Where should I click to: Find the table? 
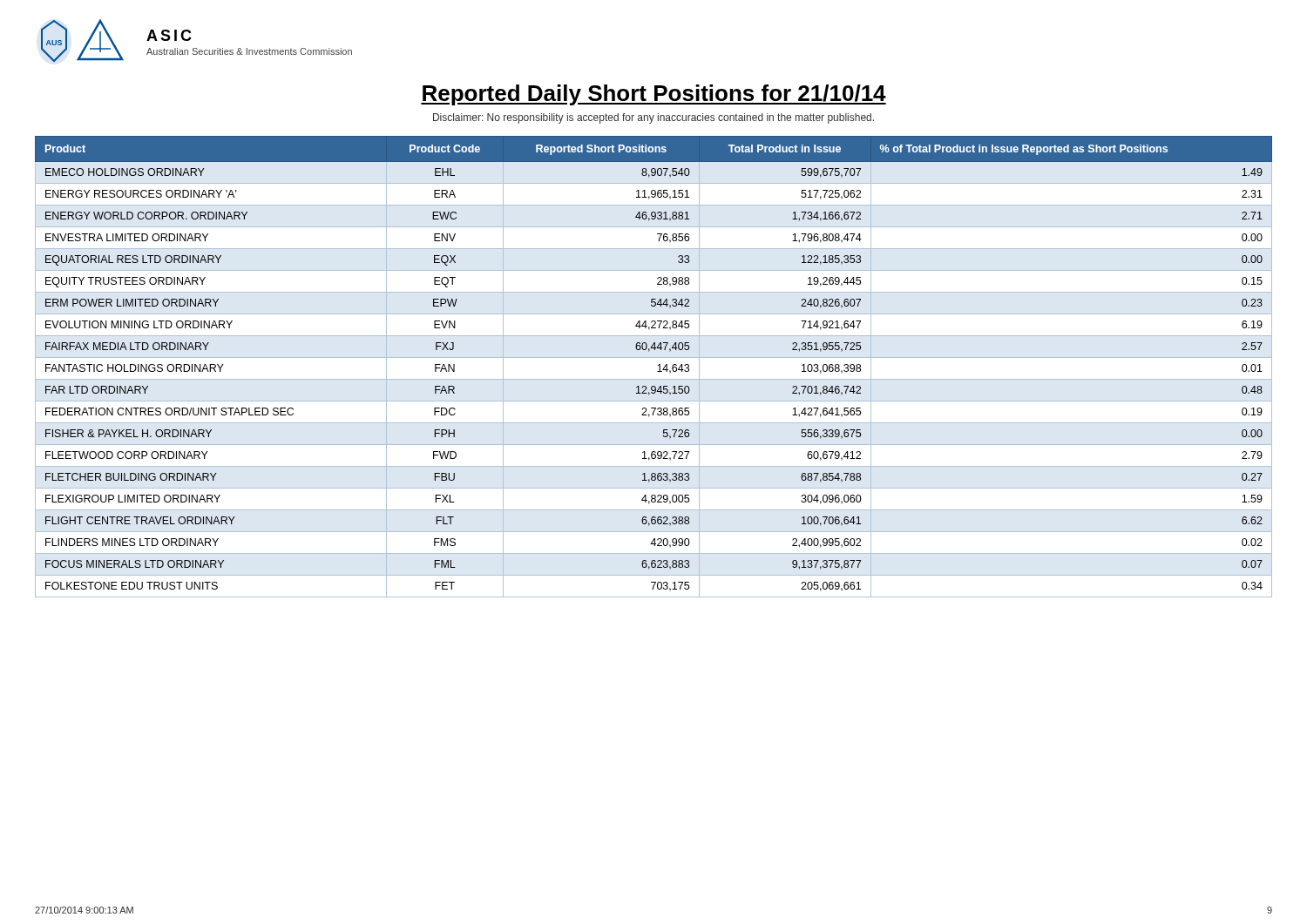tap(654, 367)
